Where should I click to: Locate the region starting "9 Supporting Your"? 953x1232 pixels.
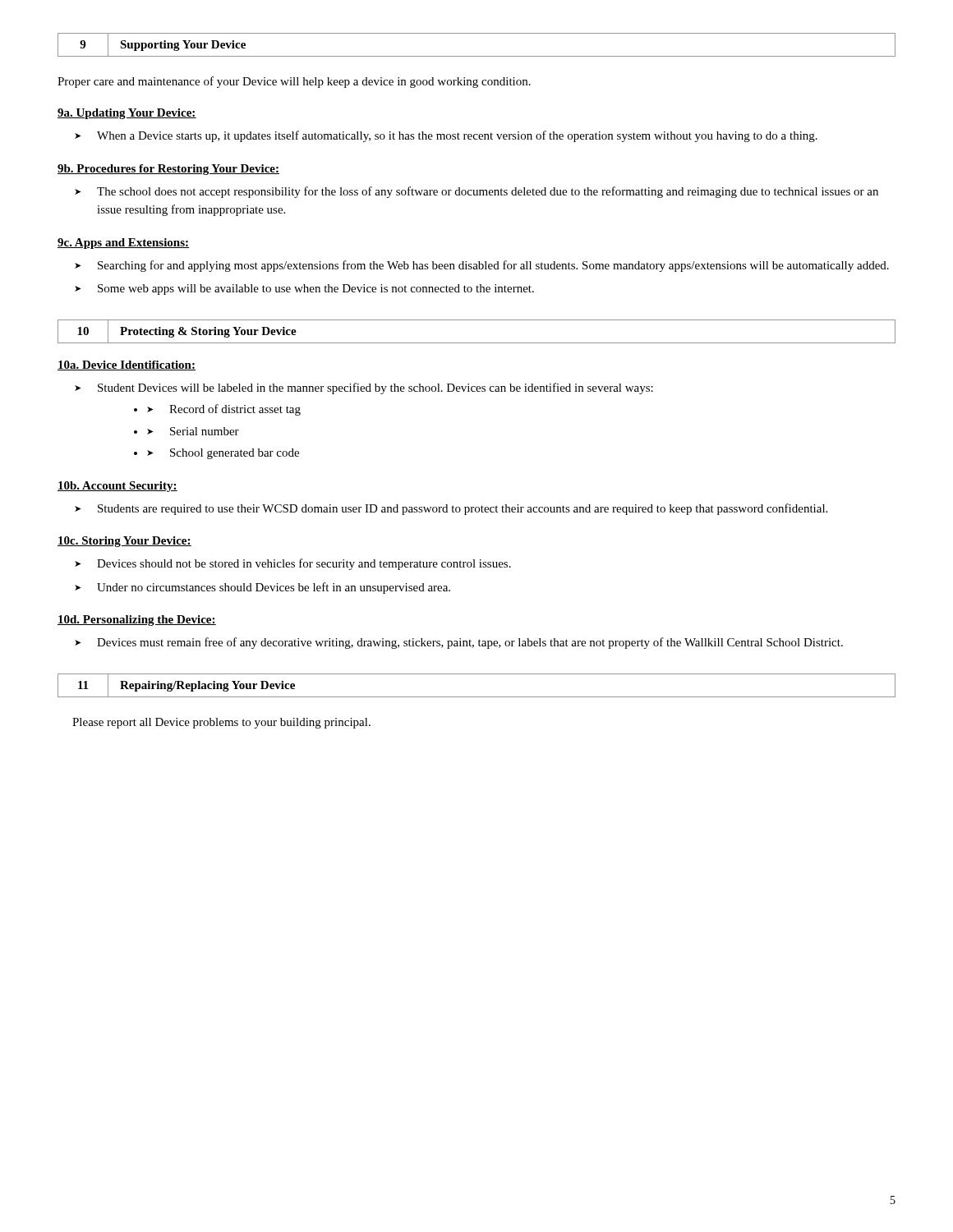pos(158,45)
